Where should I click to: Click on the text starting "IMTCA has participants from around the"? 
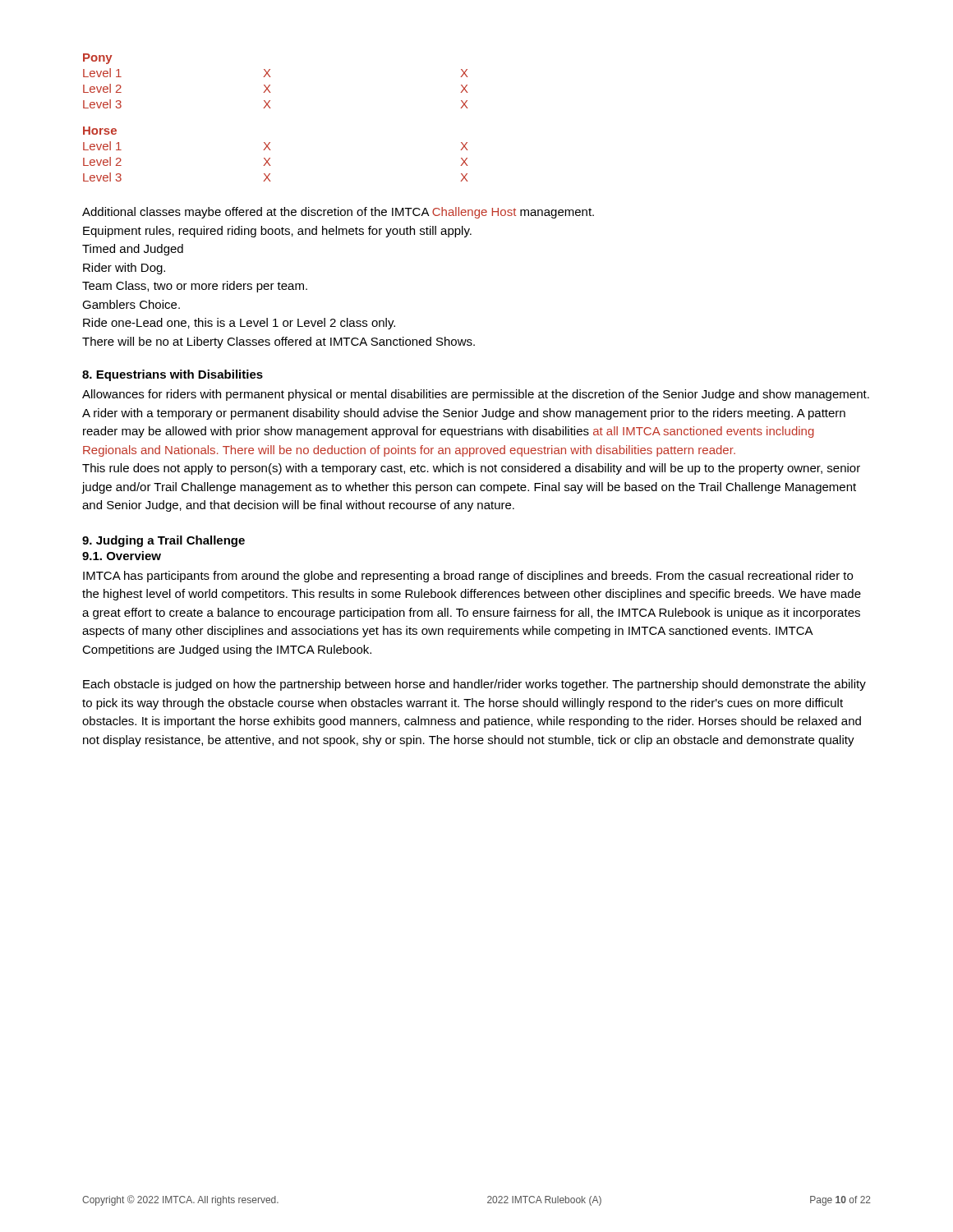pyautogui.click(x=476, y=613)
